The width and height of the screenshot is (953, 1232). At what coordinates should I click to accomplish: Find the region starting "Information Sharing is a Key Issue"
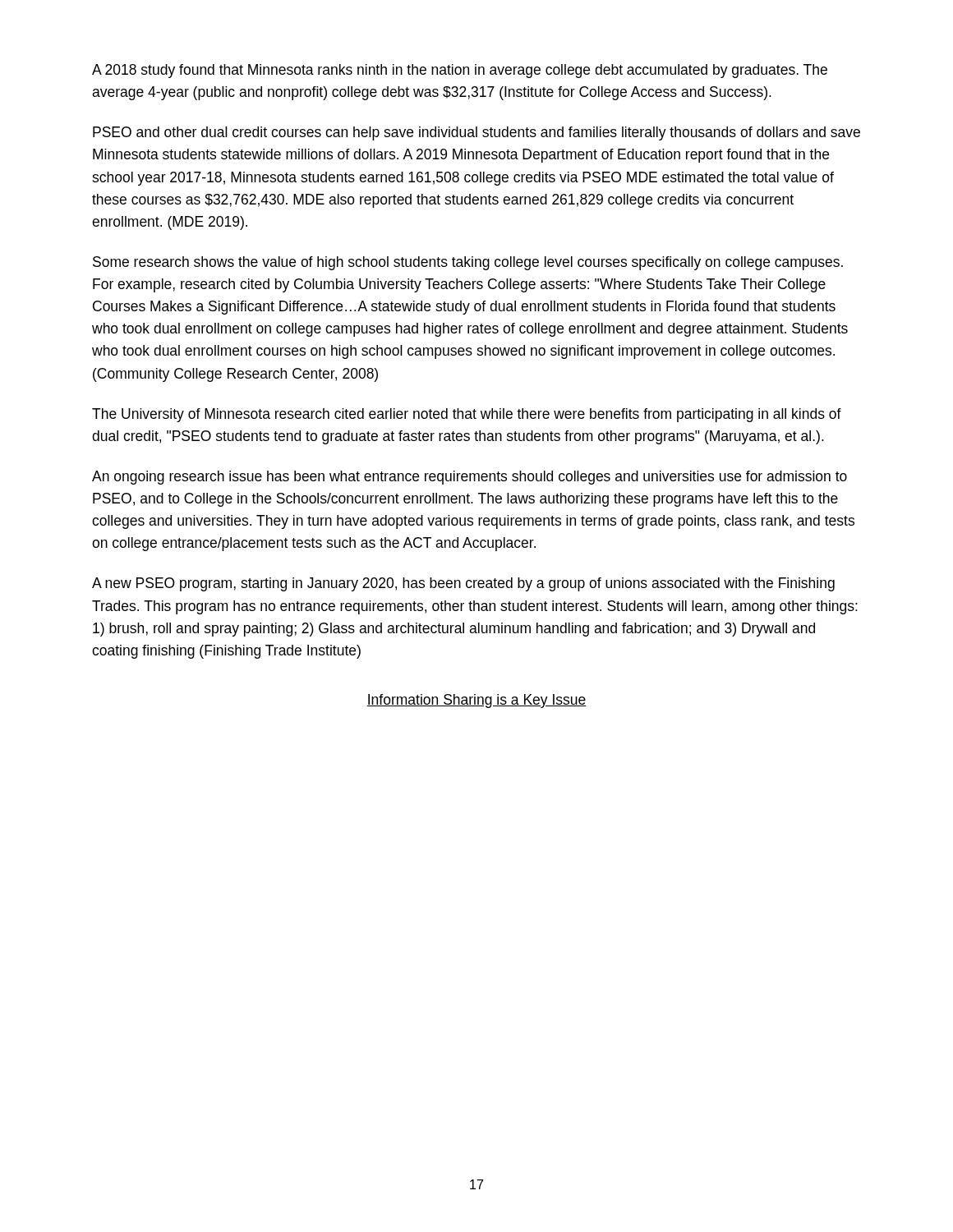476,700
